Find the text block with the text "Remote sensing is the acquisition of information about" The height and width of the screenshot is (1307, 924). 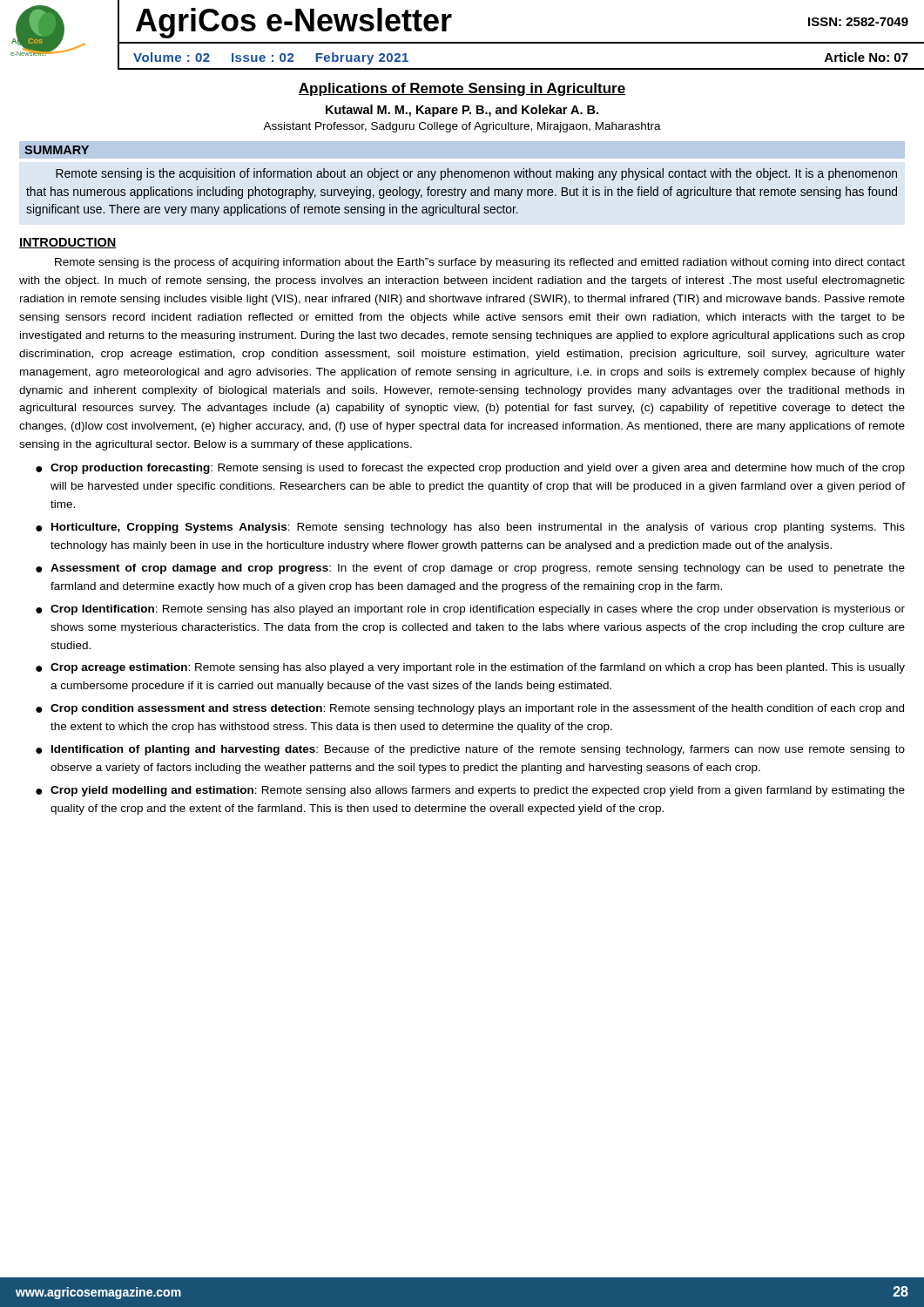click(462, 192)
